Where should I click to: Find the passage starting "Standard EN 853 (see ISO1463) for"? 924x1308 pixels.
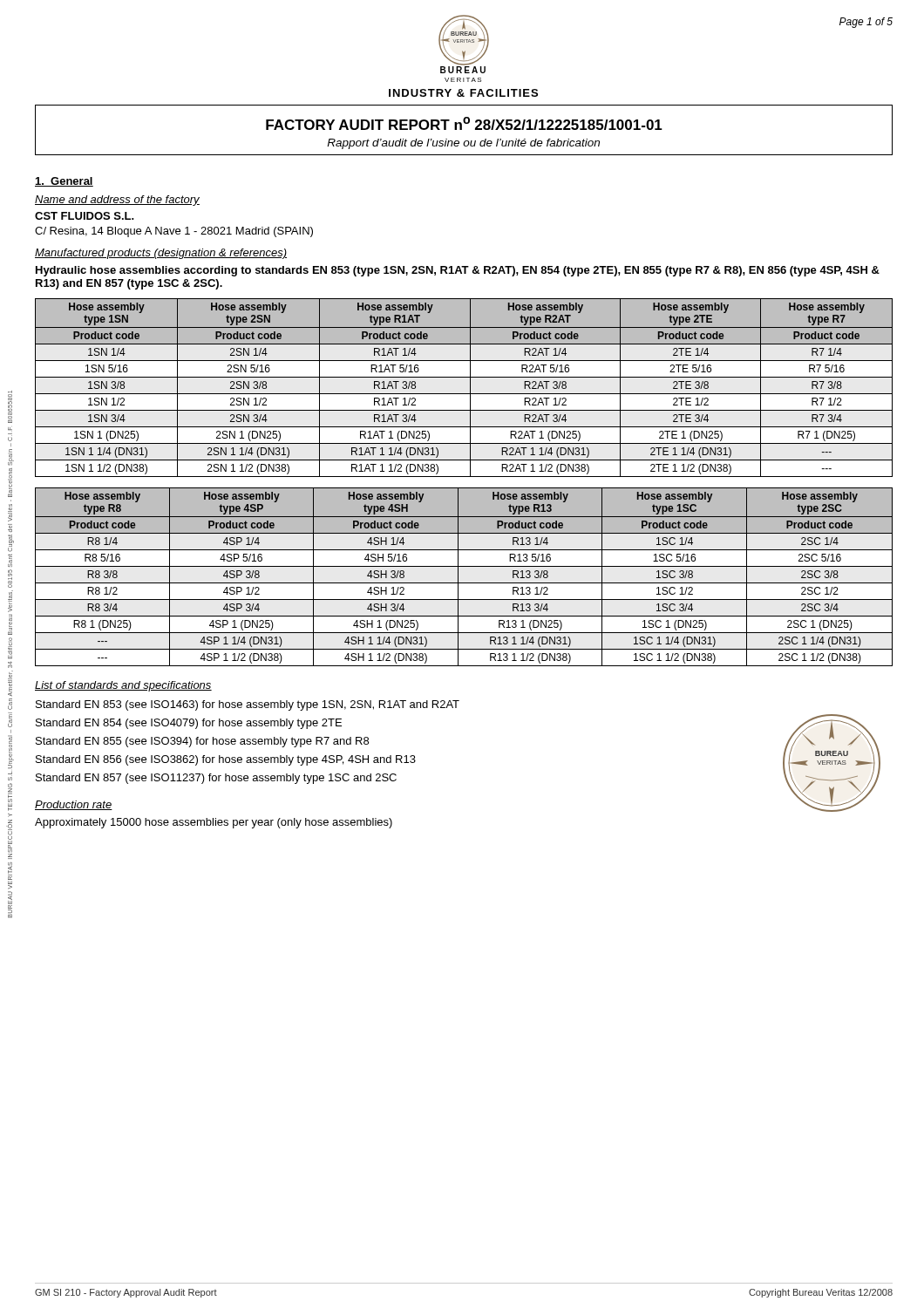pos(247,704)
